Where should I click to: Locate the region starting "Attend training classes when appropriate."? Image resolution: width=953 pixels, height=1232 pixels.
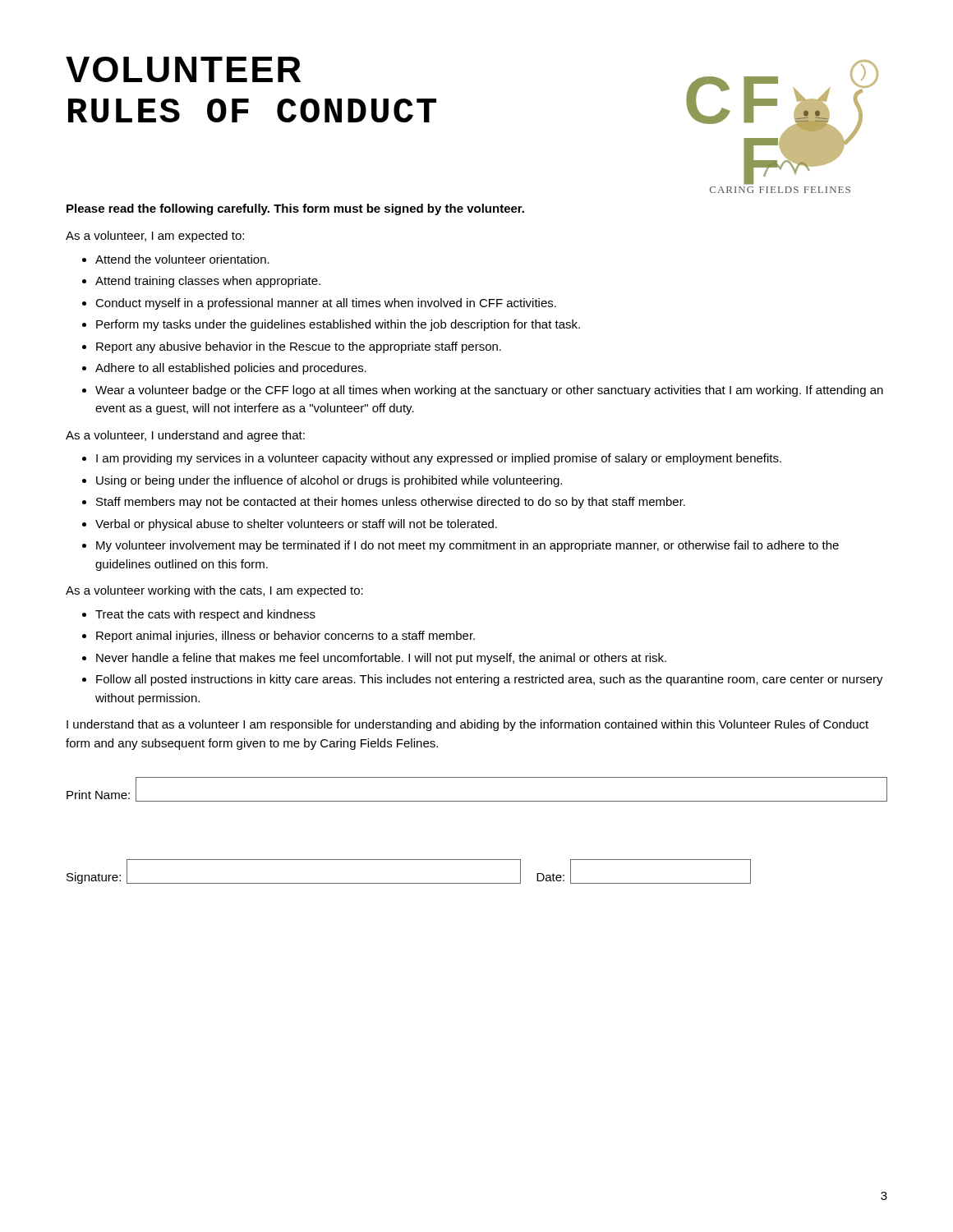pos(208,280)
